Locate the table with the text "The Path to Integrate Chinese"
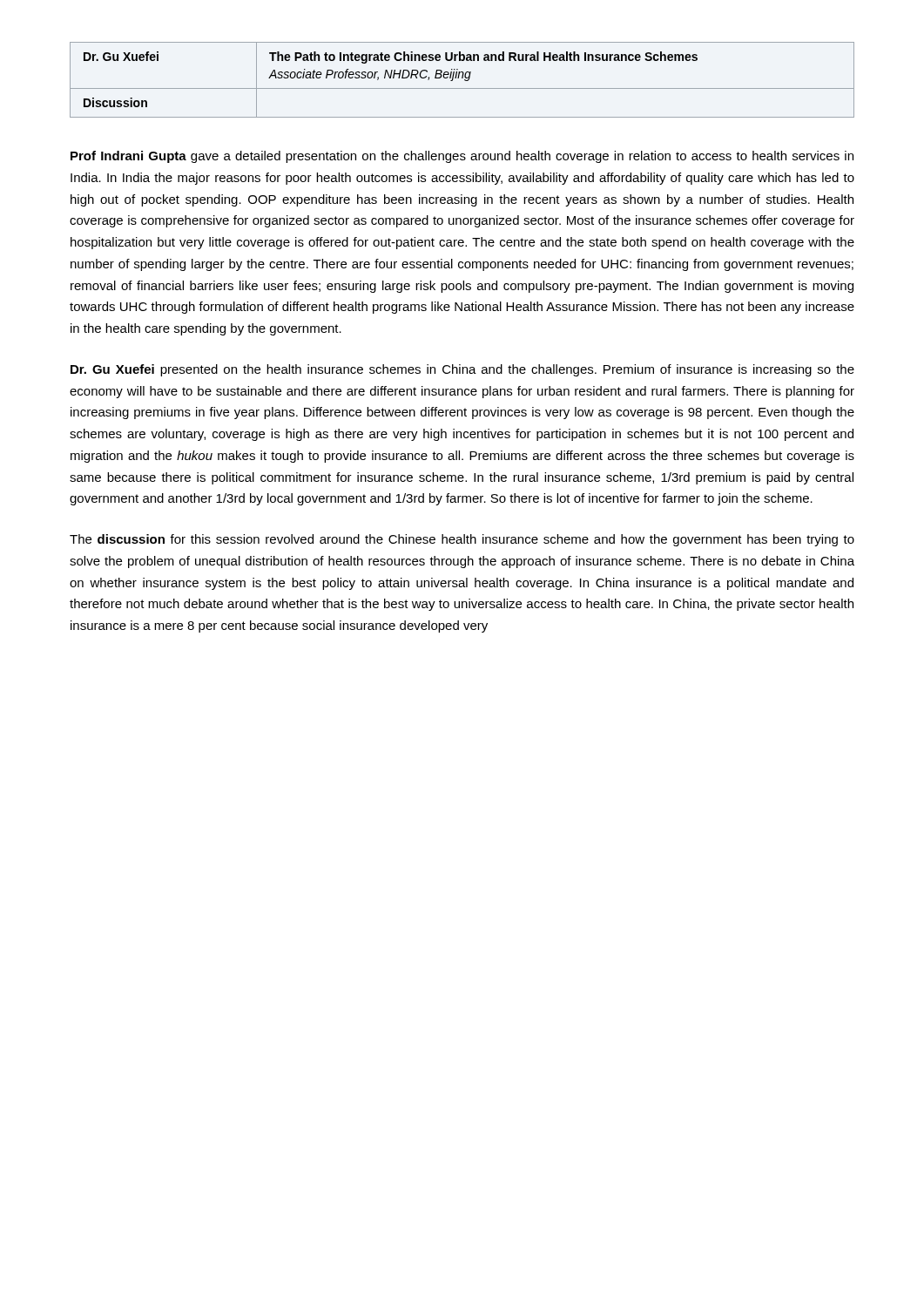924x1307 pixels. (x=462, y=80)
